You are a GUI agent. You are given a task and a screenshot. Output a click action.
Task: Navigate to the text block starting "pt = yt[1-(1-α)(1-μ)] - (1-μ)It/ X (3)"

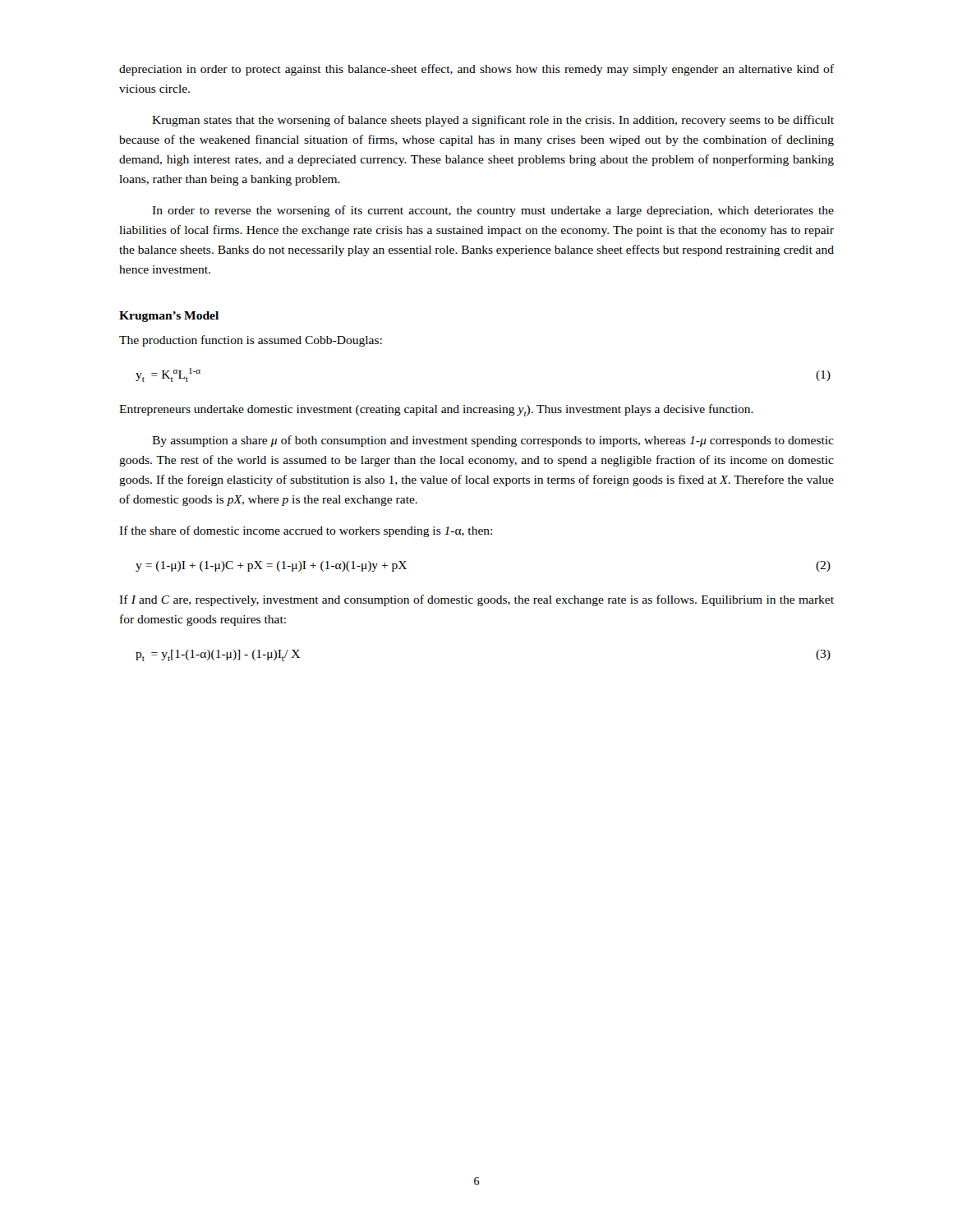[218, 655]
